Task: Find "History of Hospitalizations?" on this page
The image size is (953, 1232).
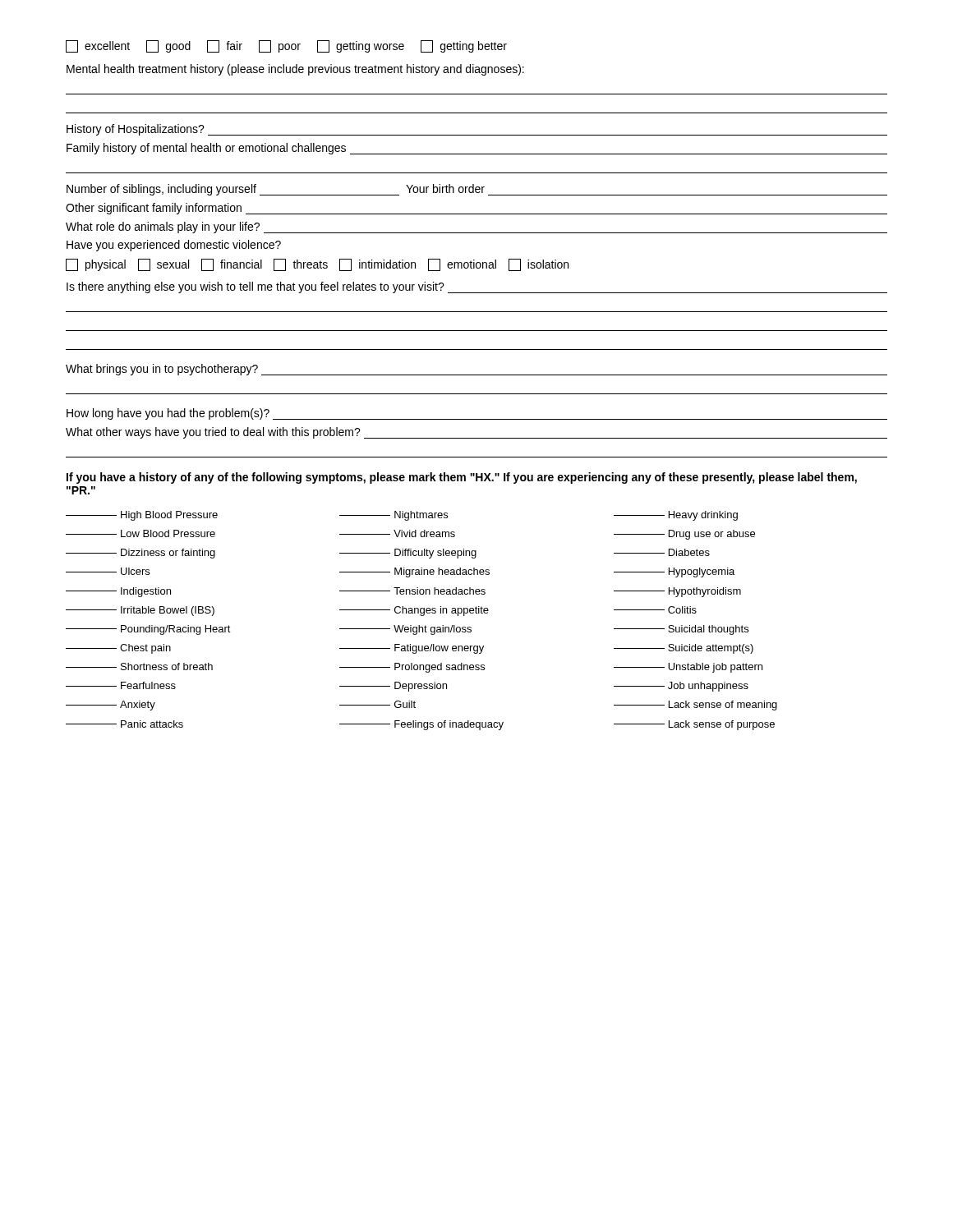Action: pos(476,129)
